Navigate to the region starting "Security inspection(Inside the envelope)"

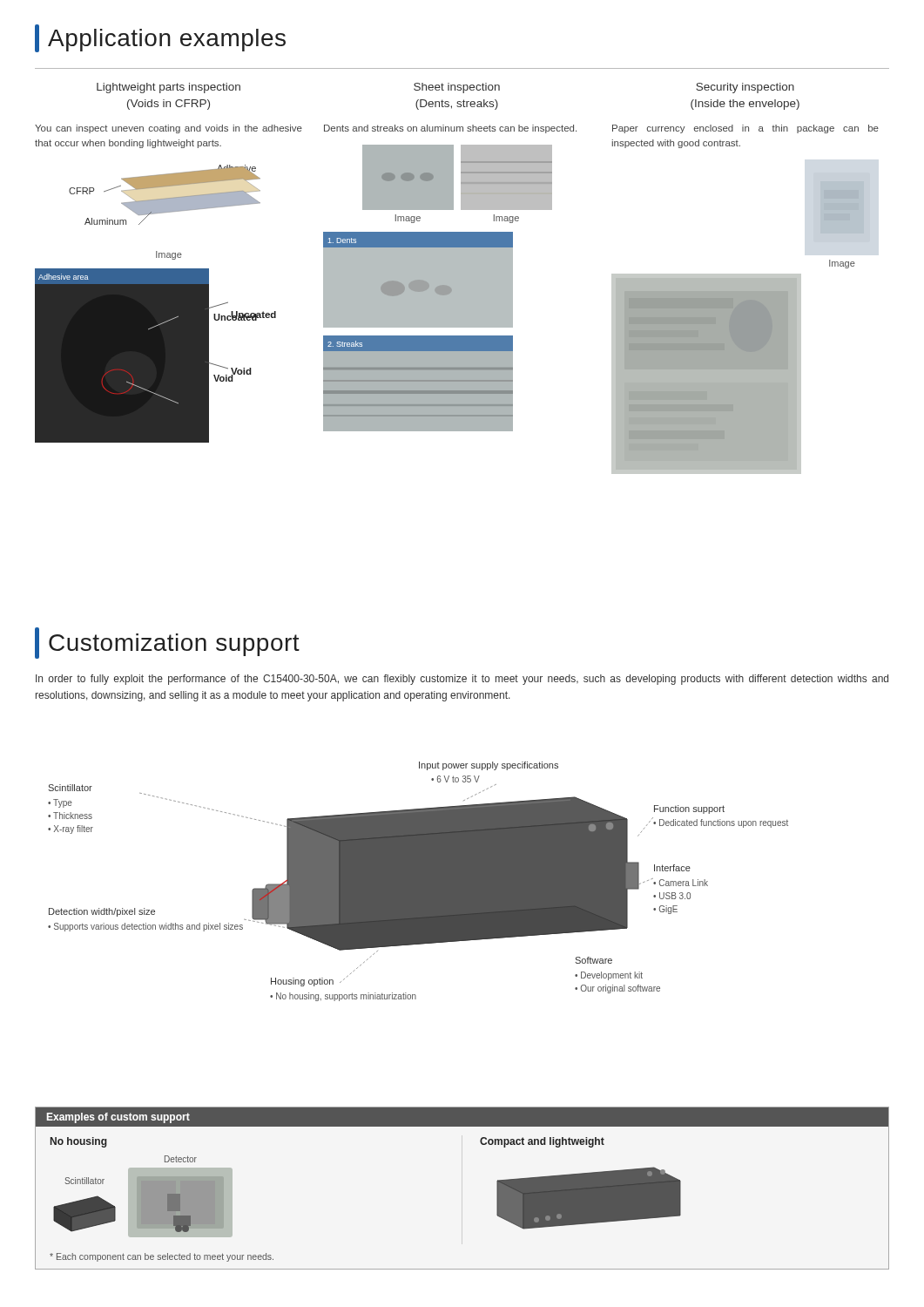point(745,95)
